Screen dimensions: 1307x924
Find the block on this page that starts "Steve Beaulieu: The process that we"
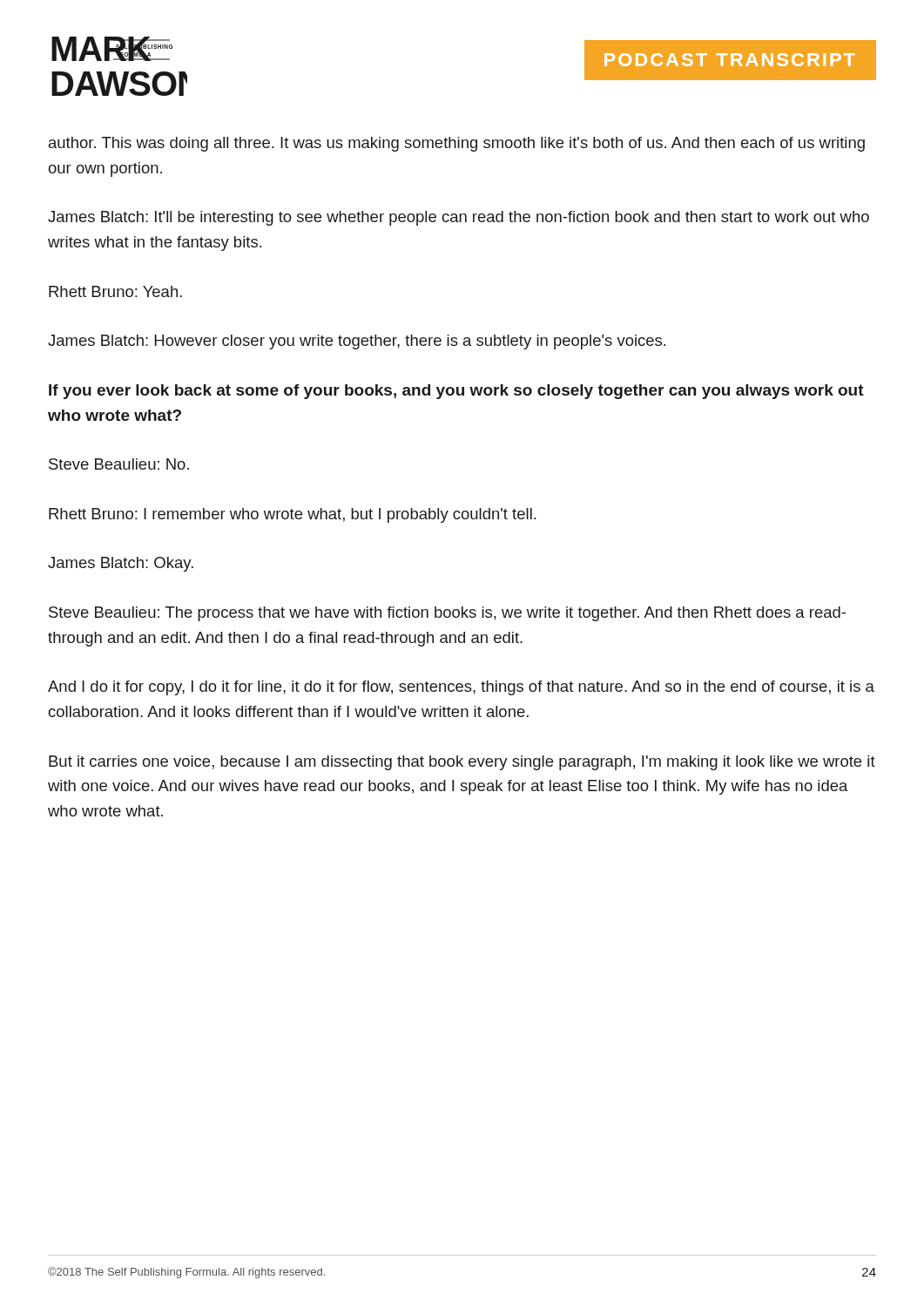pos(447,625)
